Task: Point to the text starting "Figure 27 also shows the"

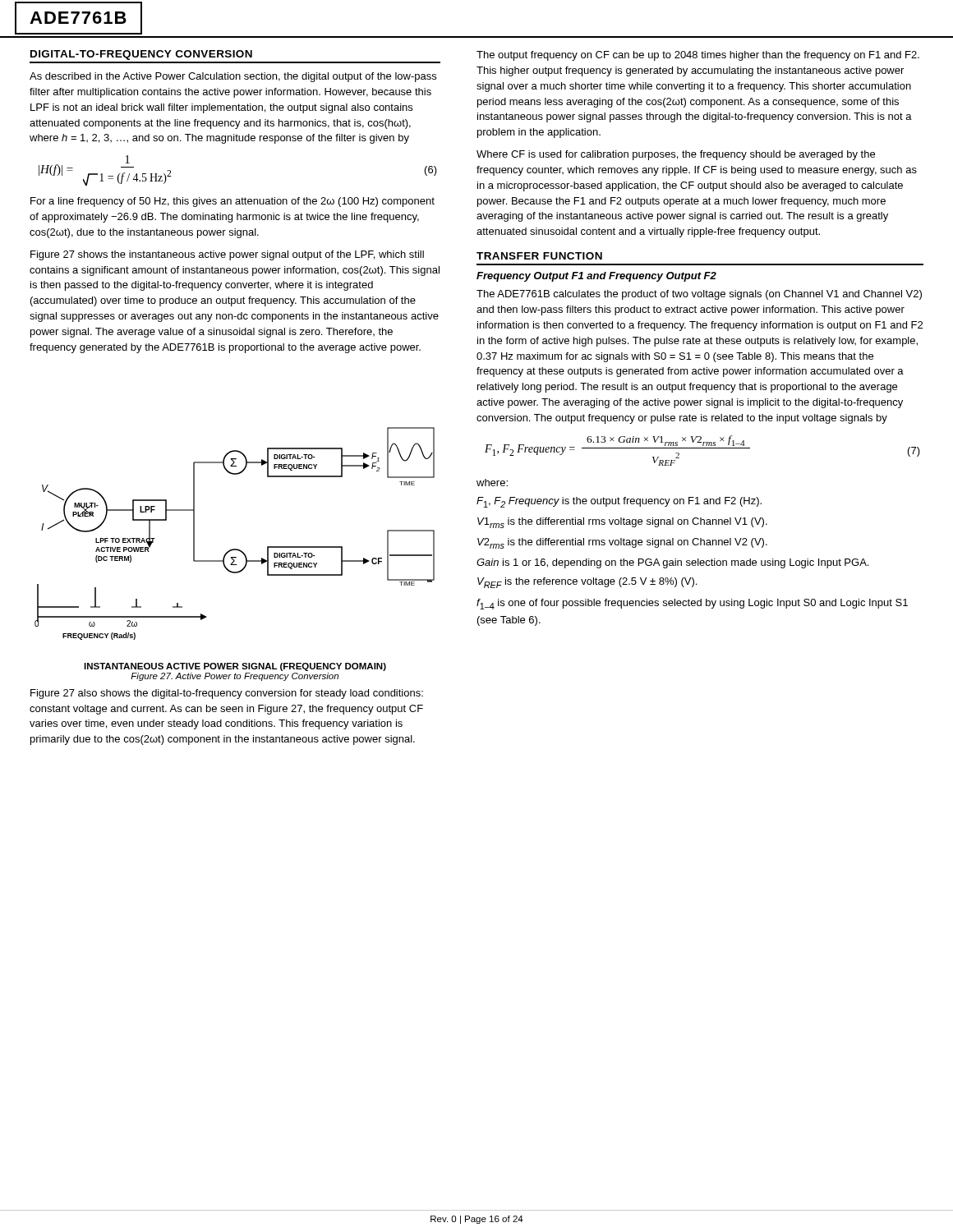Action: click(x=227, y=716)
